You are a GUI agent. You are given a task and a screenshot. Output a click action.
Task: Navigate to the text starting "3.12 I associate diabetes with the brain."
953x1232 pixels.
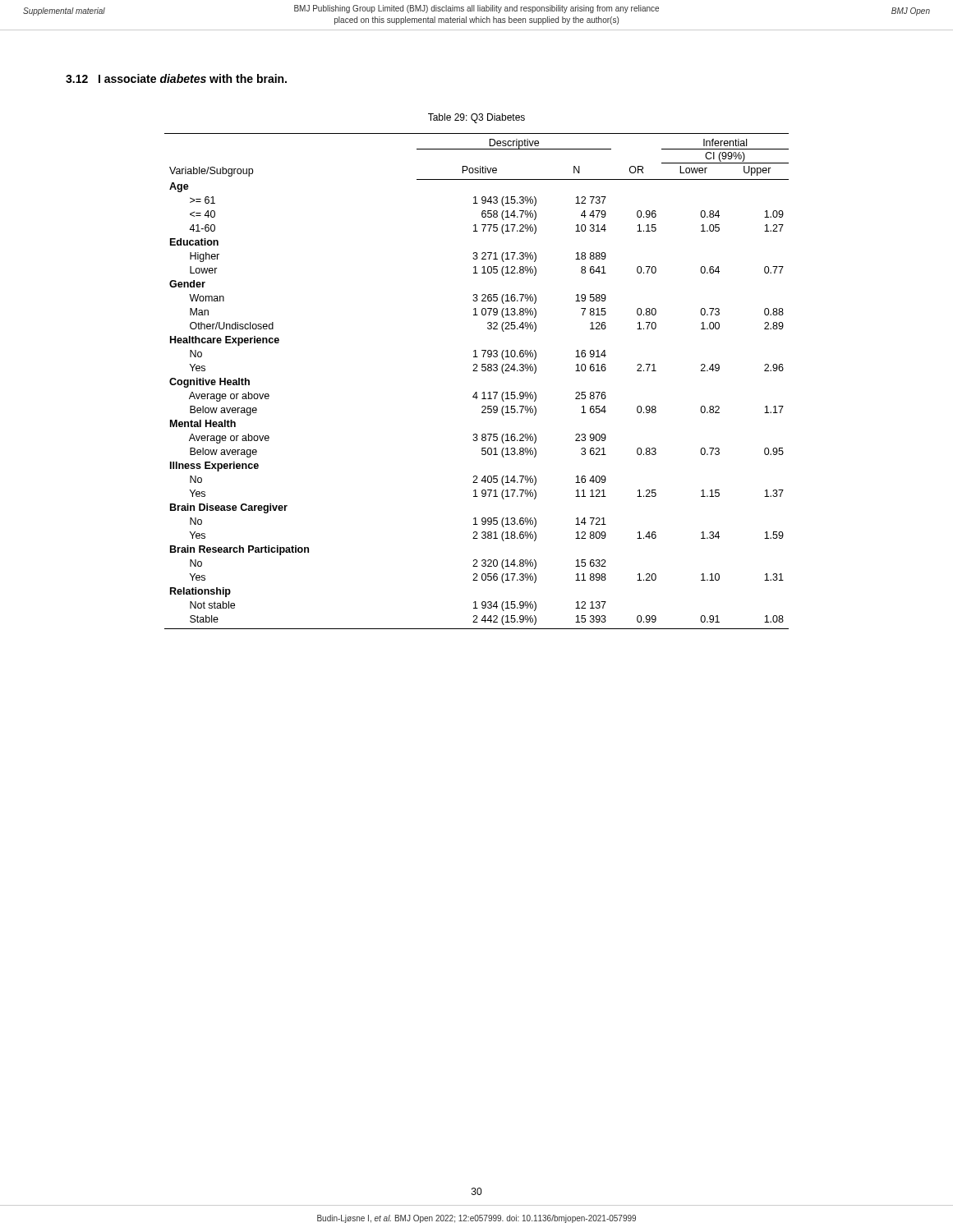point(177,79)
